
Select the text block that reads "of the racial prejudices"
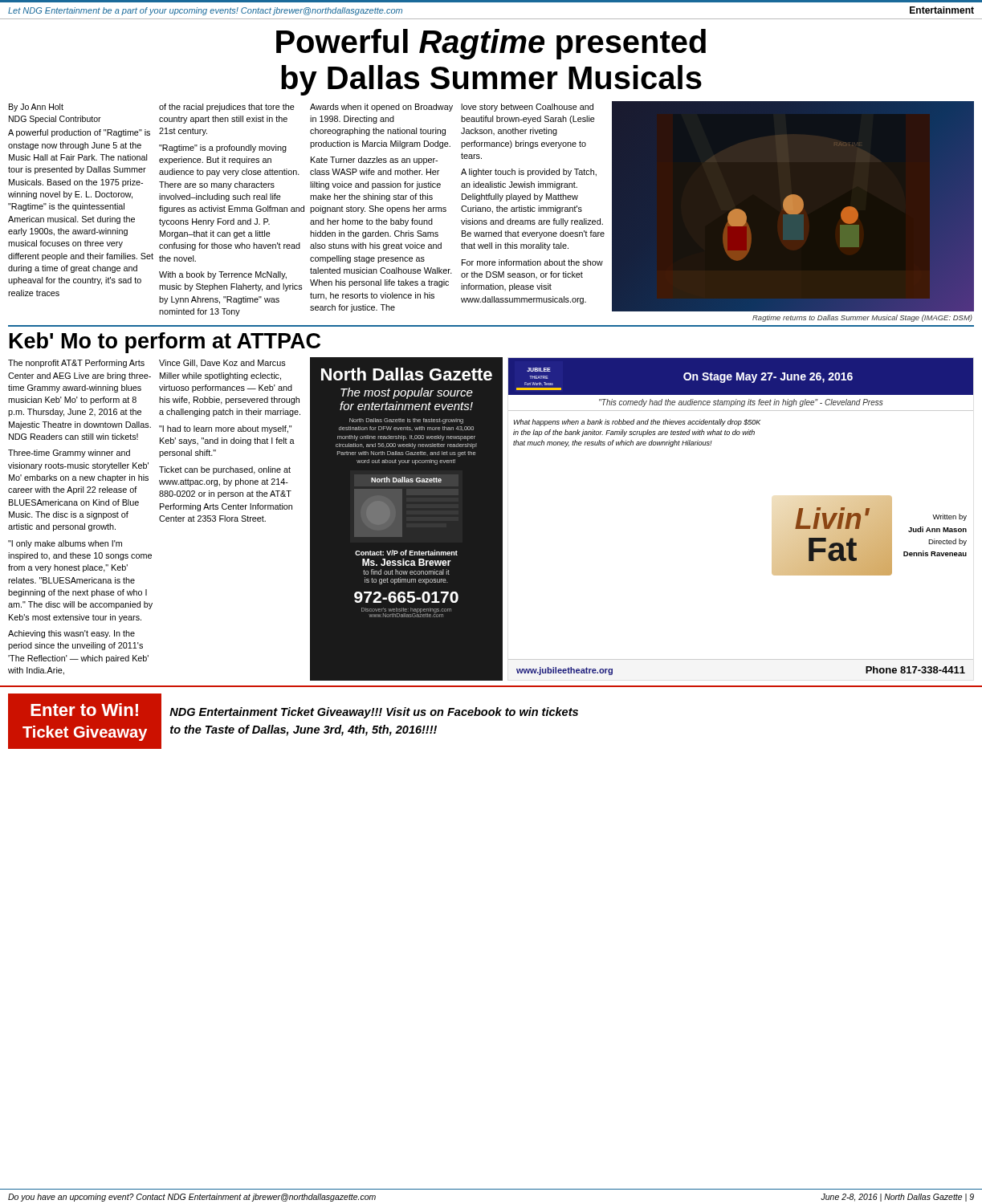click(232, 209)
